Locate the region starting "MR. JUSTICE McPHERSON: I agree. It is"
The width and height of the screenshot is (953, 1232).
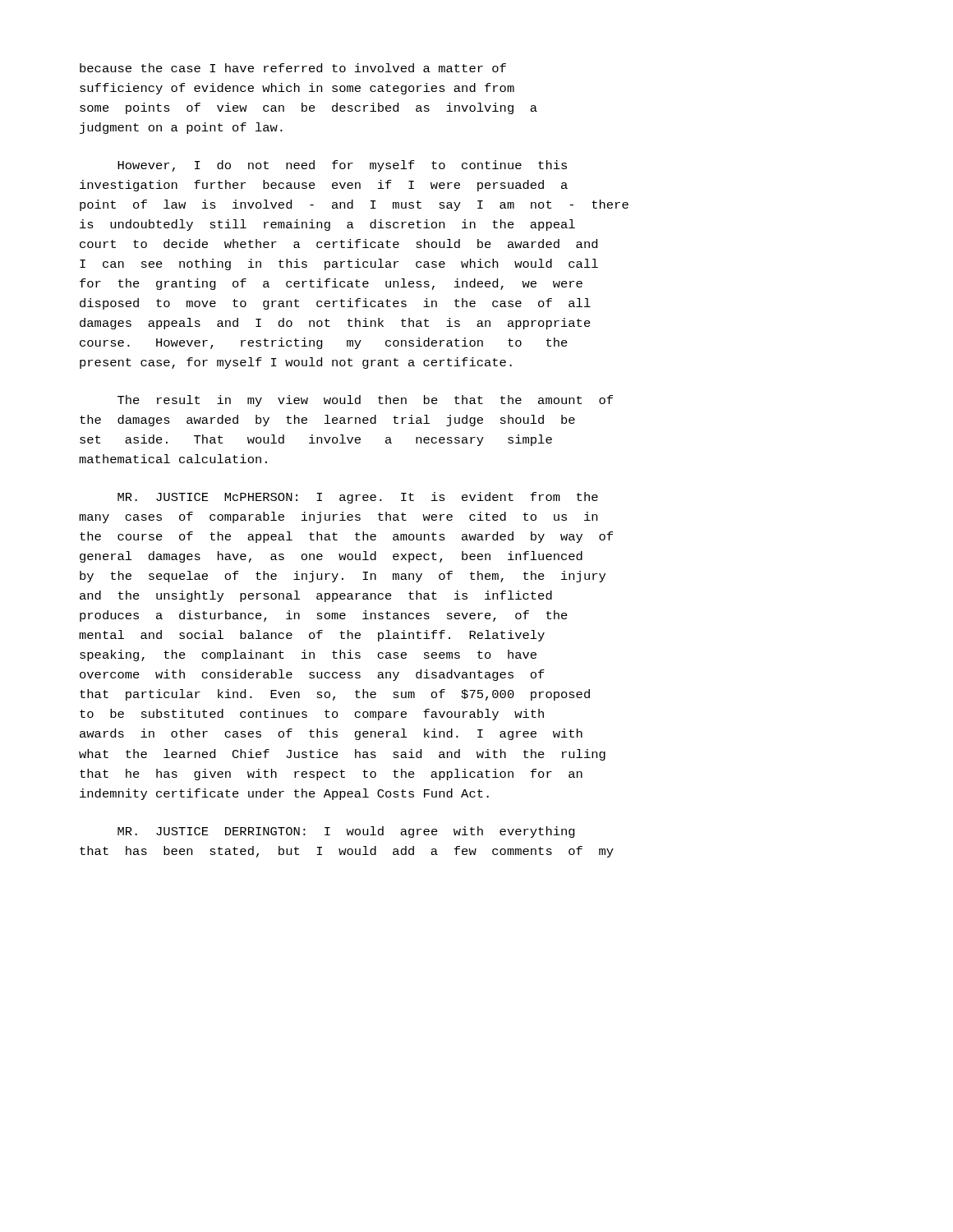[x=346, y=646]
